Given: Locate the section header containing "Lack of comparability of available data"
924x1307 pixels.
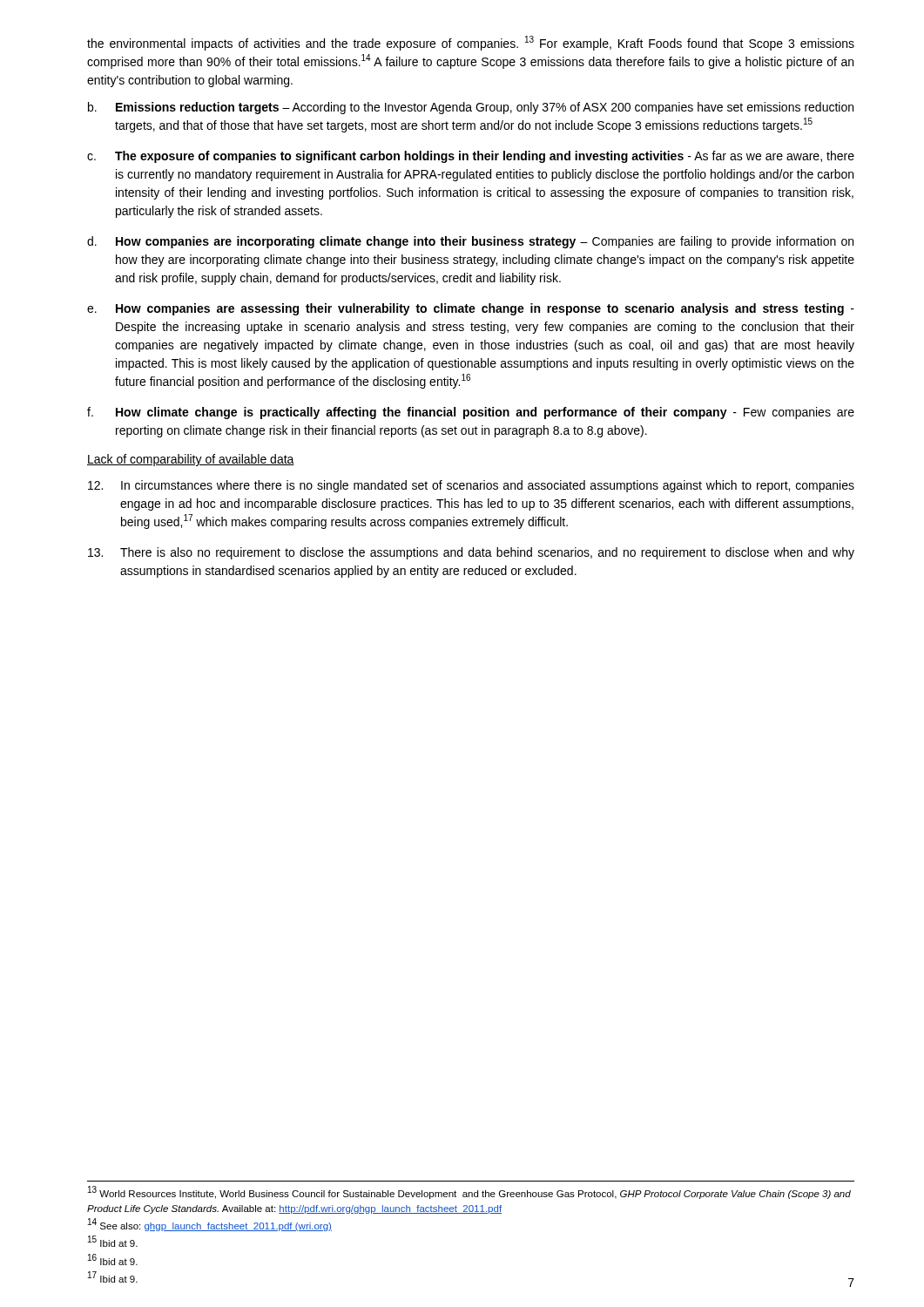Looking at the screenshot, I should (190, 459).
